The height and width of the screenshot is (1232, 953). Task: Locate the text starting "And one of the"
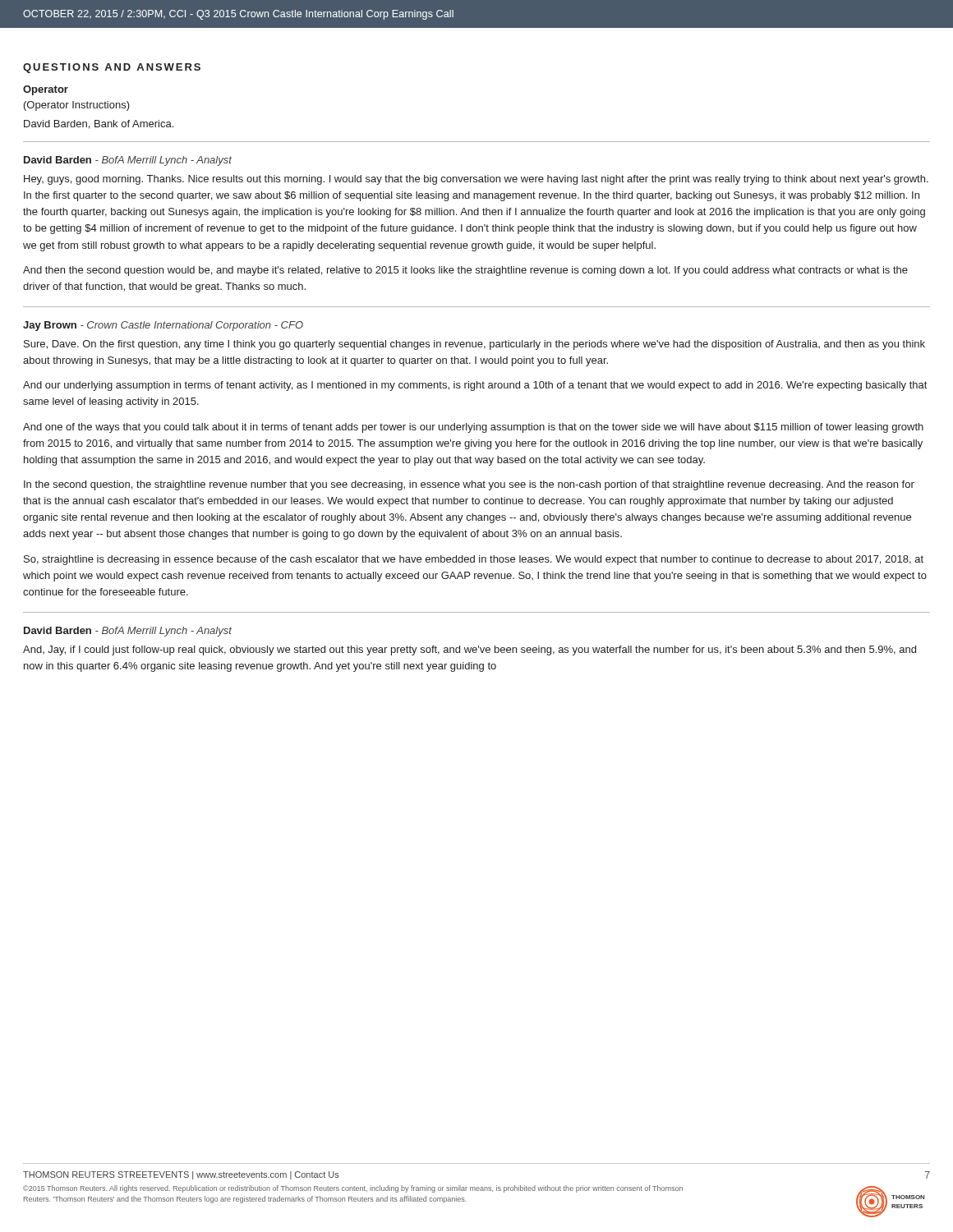click(473, 443)
